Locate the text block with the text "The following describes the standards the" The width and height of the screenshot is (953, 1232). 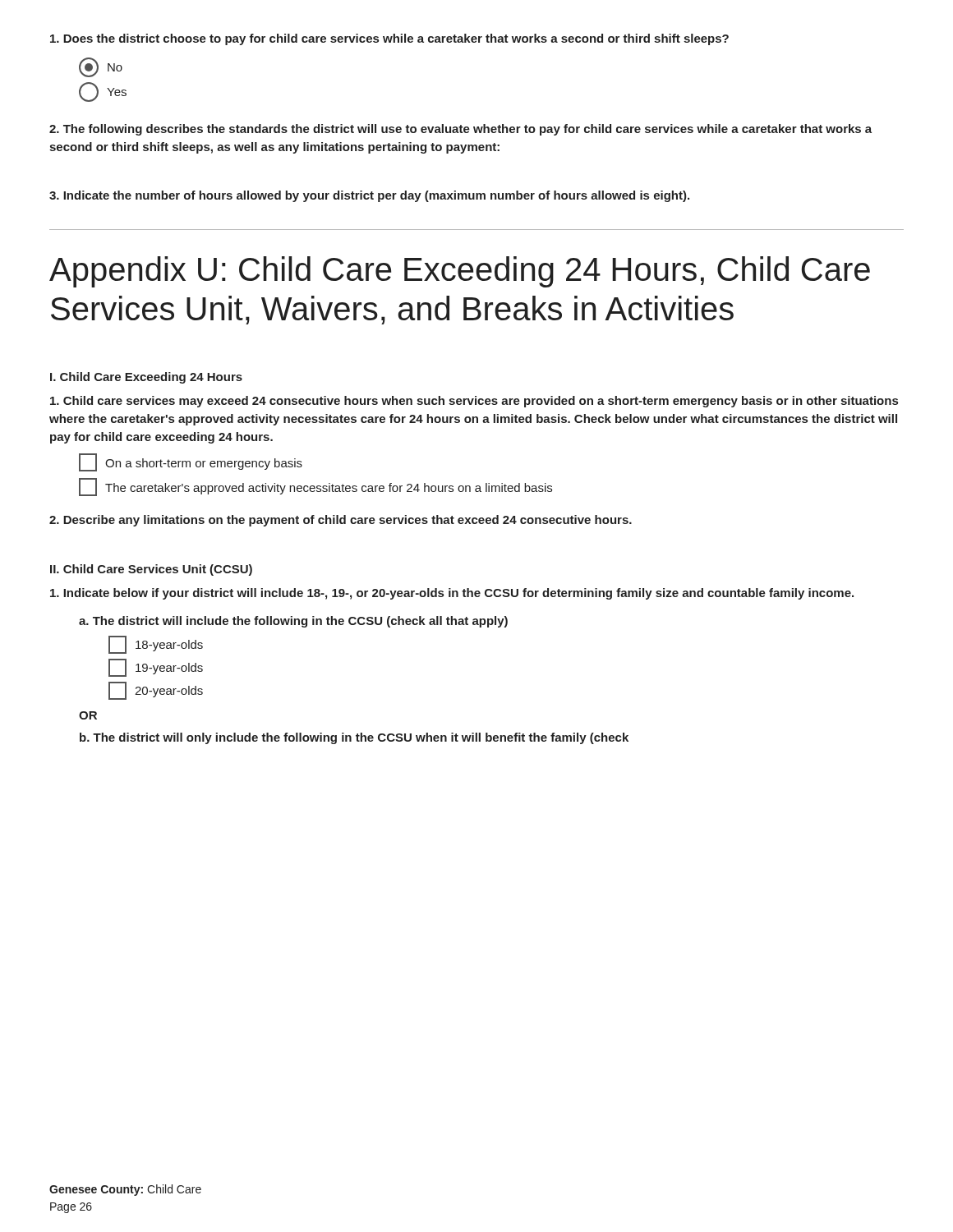click(x=461, y=137)
